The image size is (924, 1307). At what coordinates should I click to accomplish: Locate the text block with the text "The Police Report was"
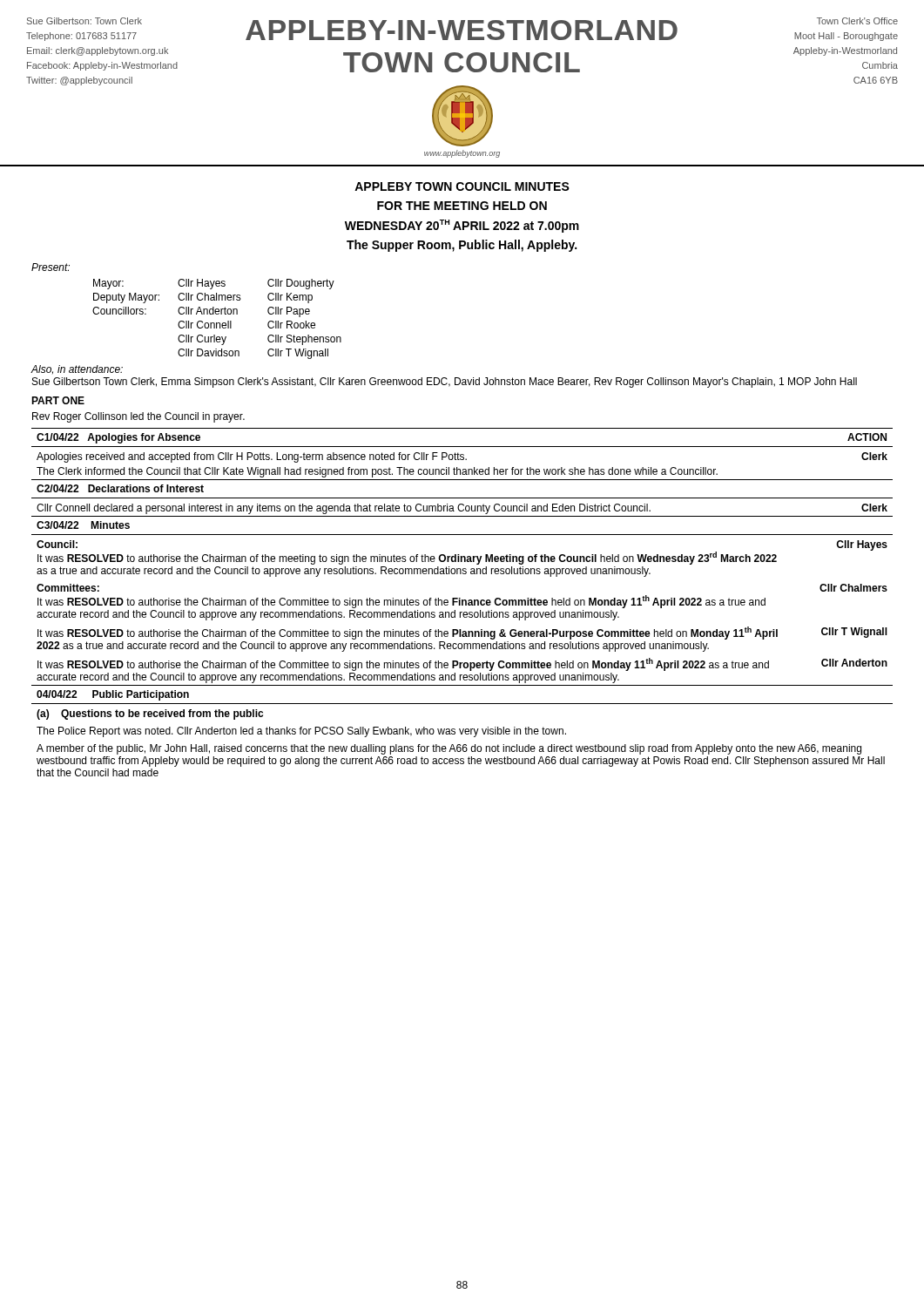point(302,731)
